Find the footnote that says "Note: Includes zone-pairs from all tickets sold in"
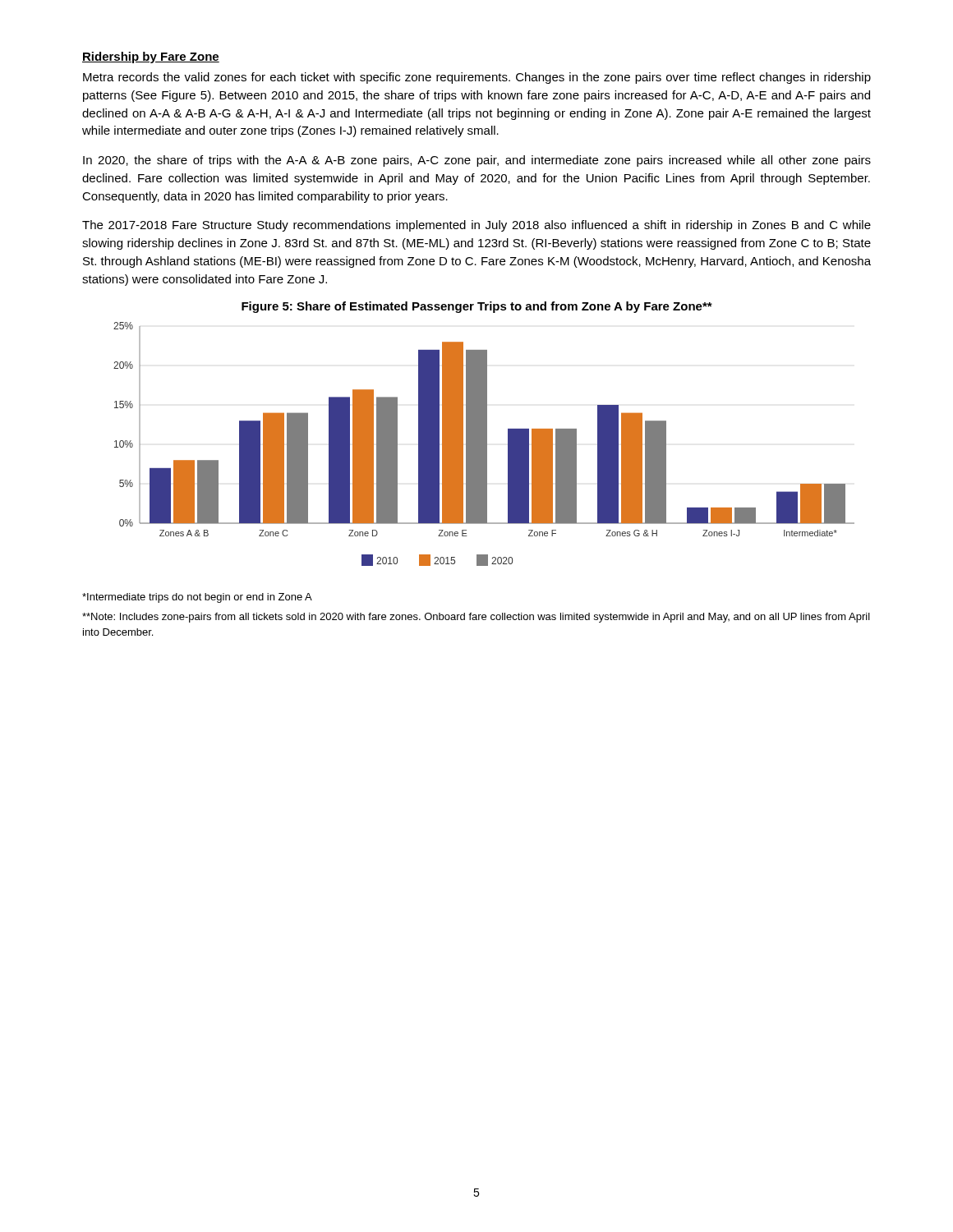 pos(476,624)
